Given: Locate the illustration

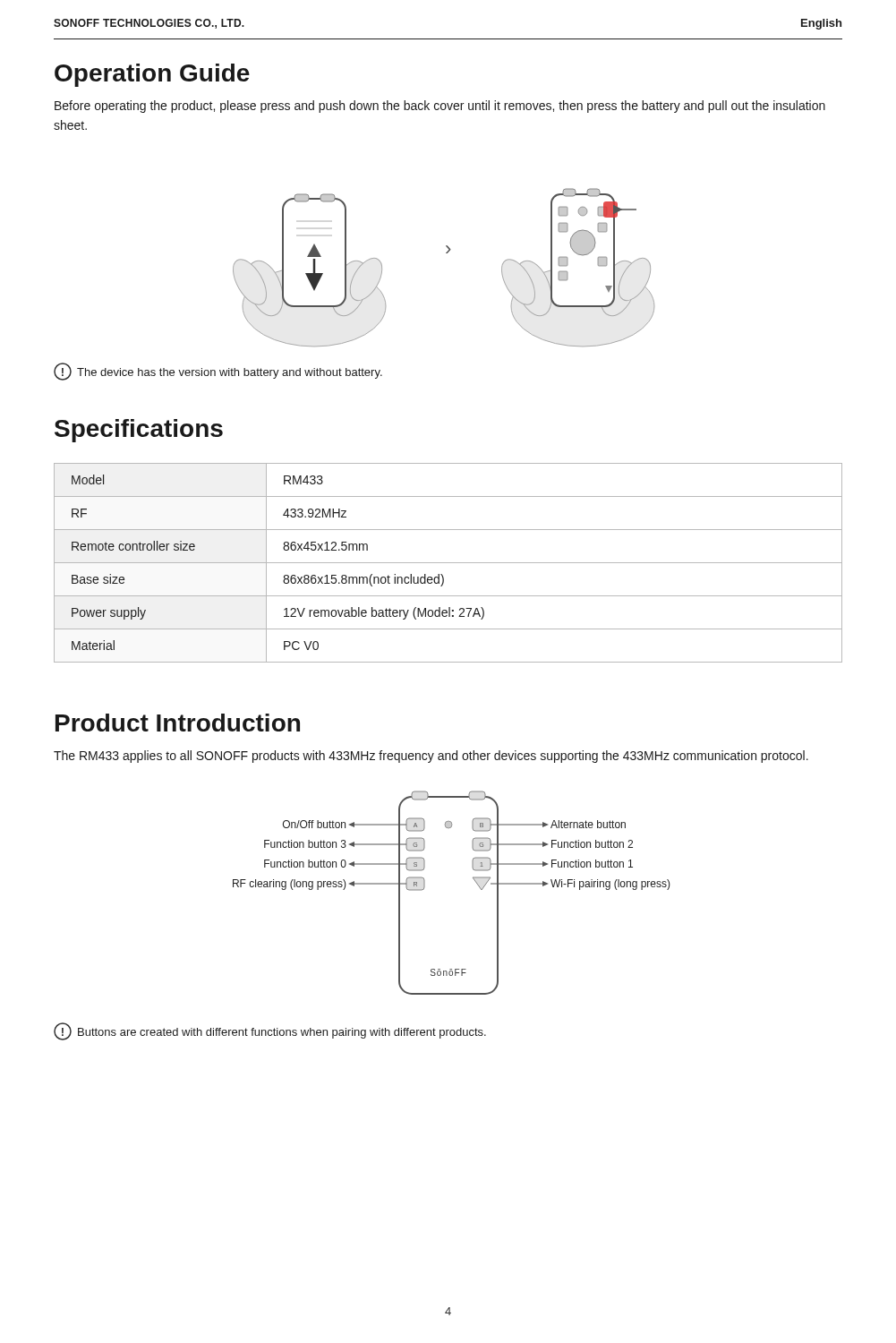Looking at the screenshot, I should 448,253.
